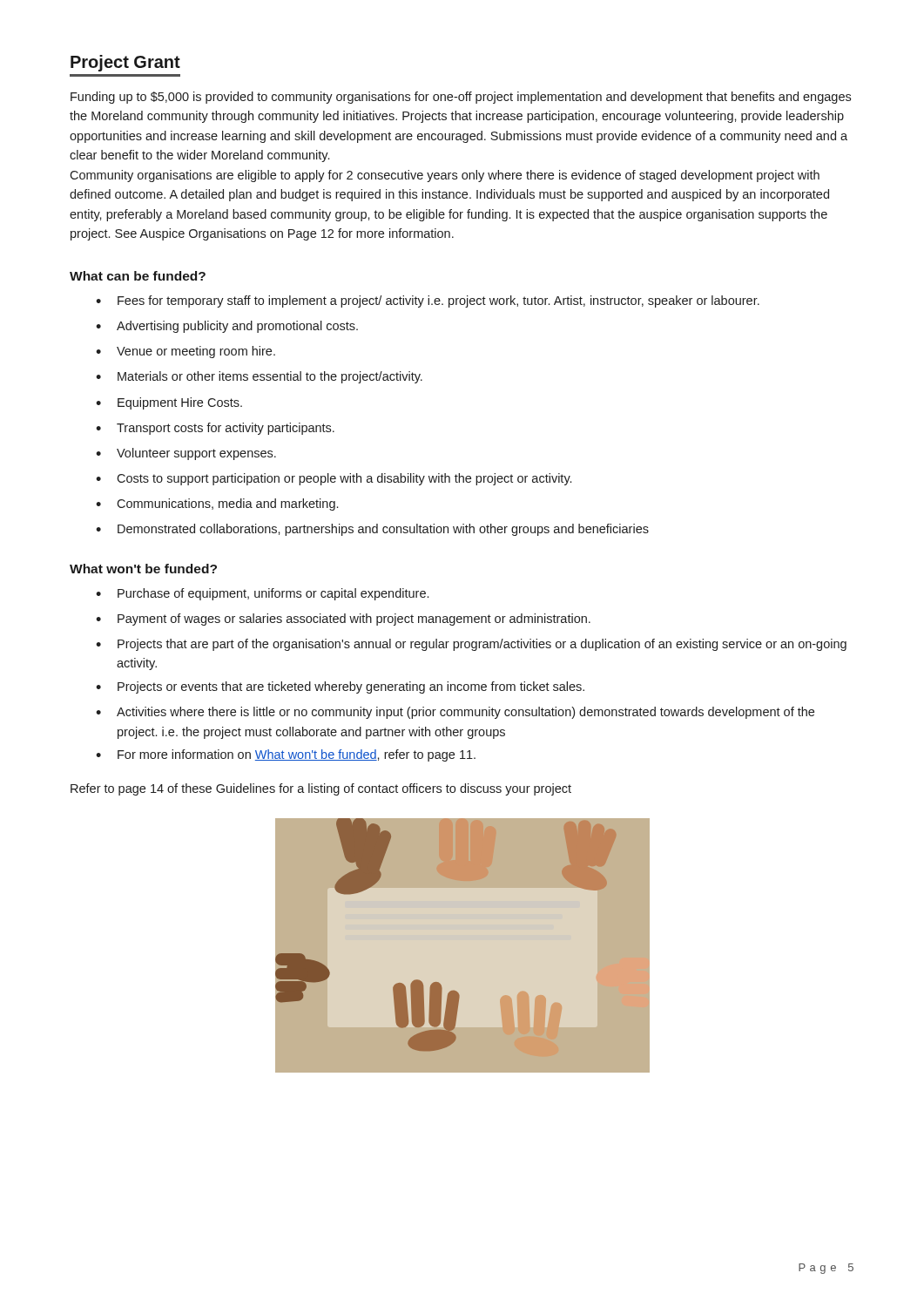Click the passage that begins "•Fees for temporary staff"
Screen dimensions: 1307x924
(475, 302)
